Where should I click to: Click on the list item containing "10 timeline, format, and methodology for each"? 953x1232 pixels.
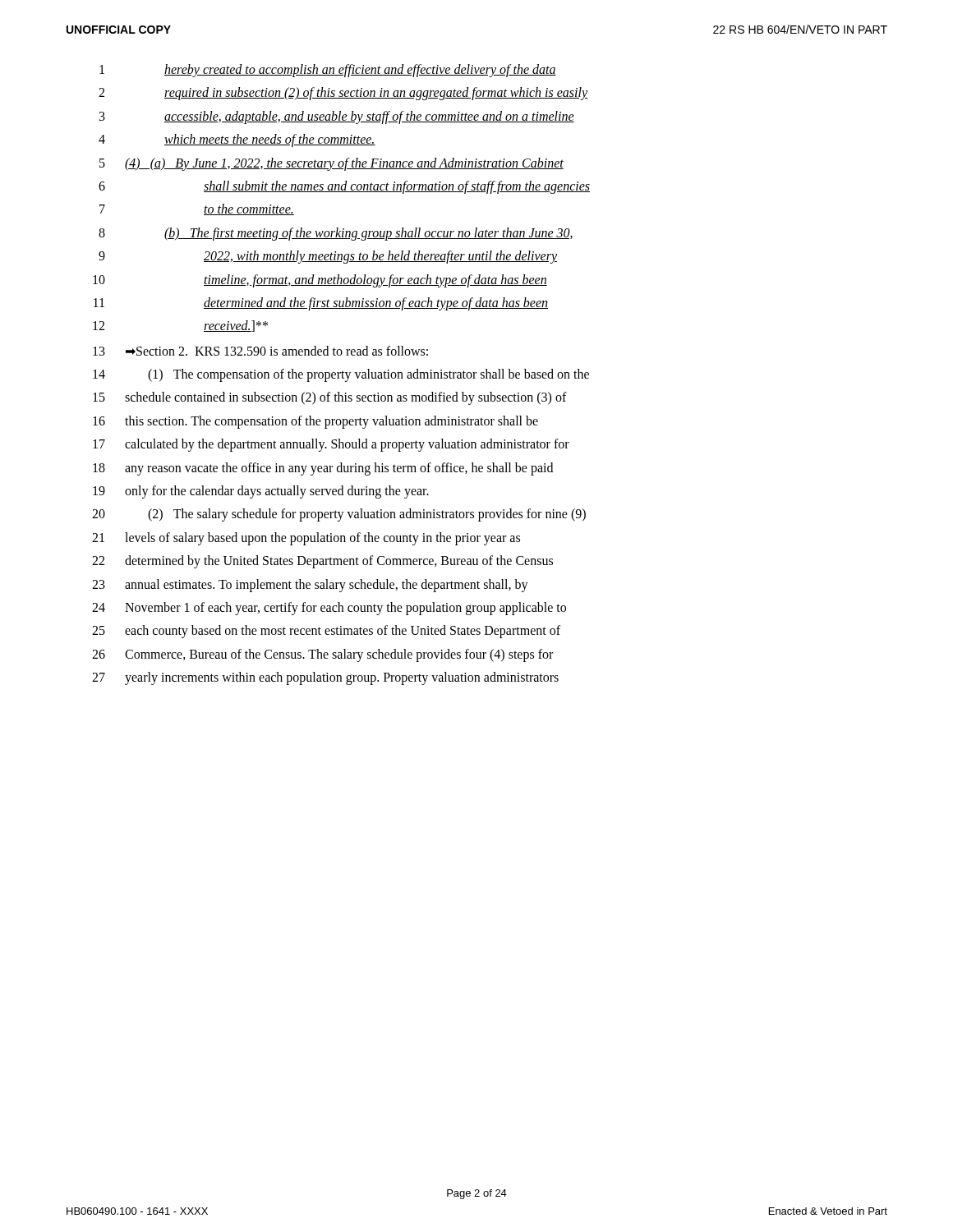[476, 280]
